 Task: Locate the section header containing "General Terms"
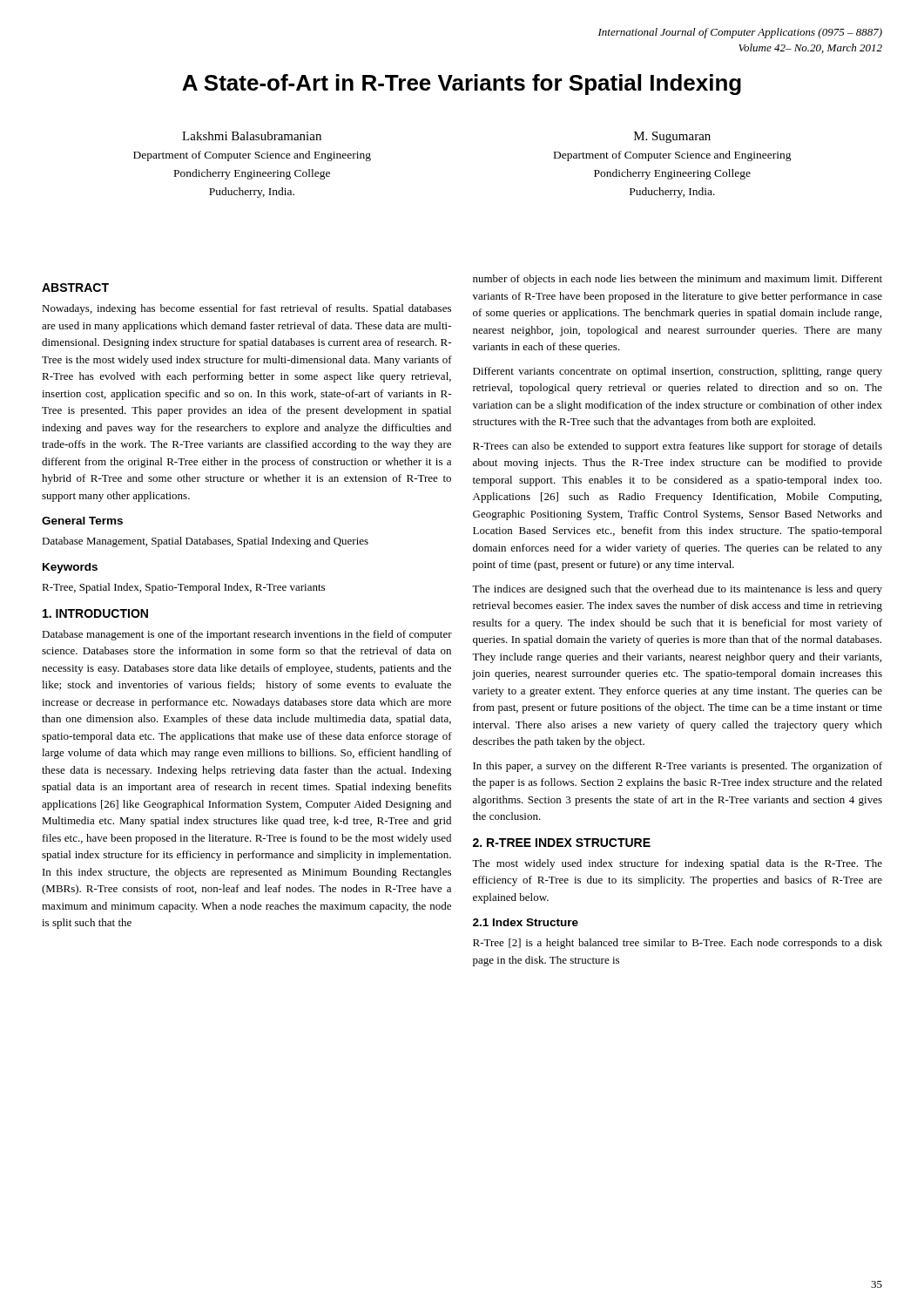click(x=82, y=521)
